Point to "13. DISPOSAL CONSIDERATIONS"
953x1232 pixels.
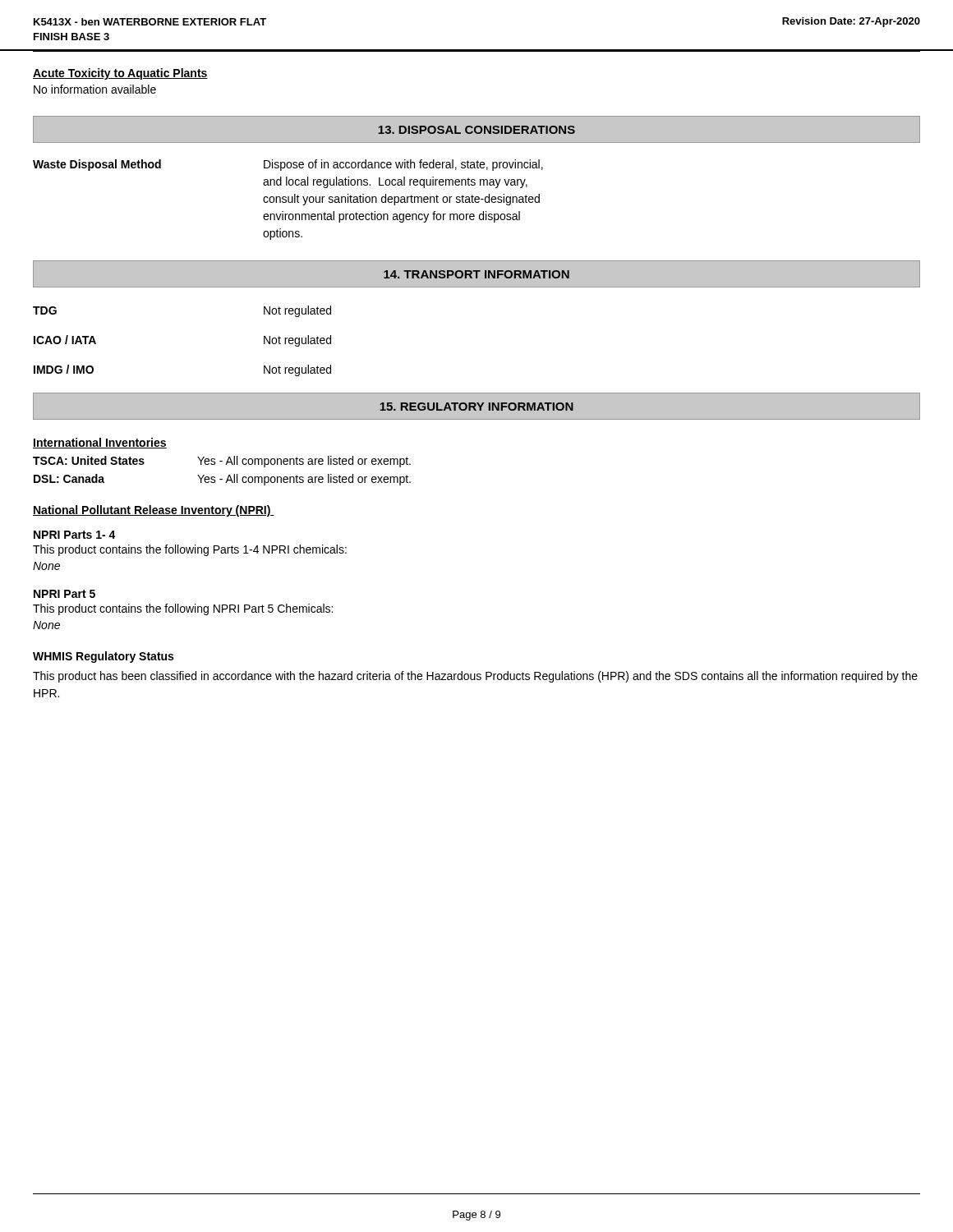tap(476, 130)
